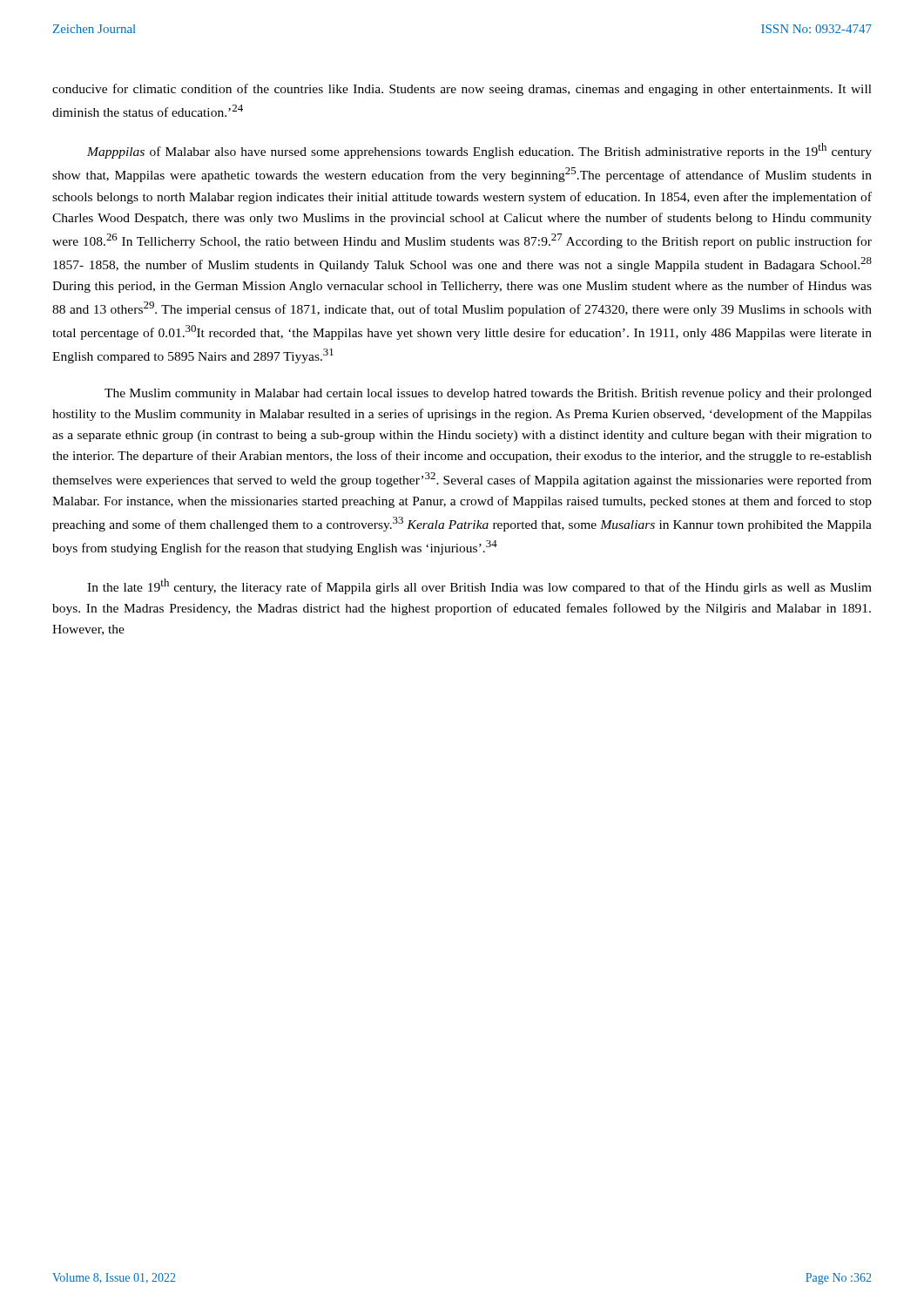Image resolution: width=924 pixels, height=1307 pixels.
Task: Where is the passage that starts "conducive for climatic condition of the countries like"?
Action: point(462,100)
